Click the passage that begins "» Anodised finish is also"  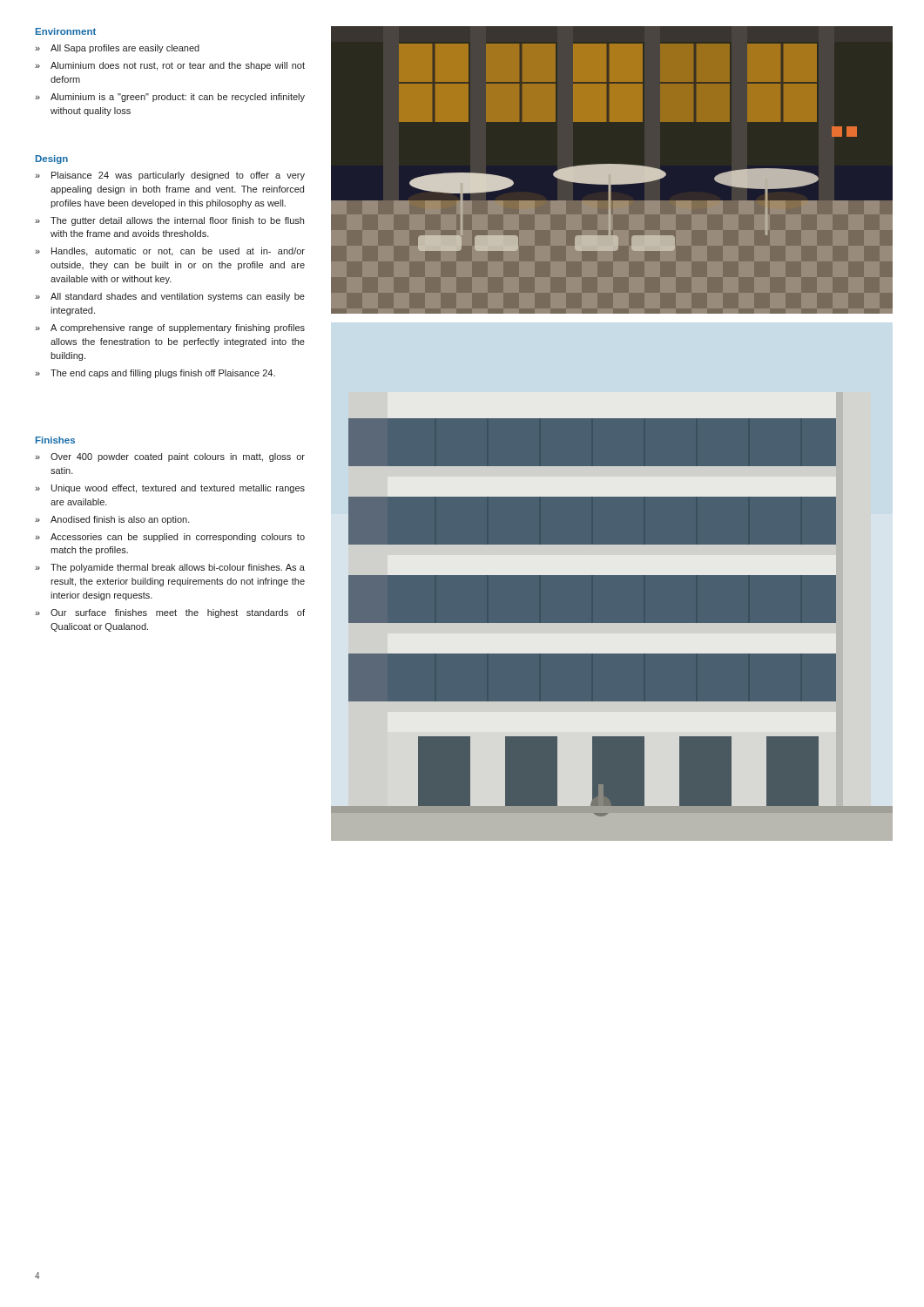click(x=170, y=520)
